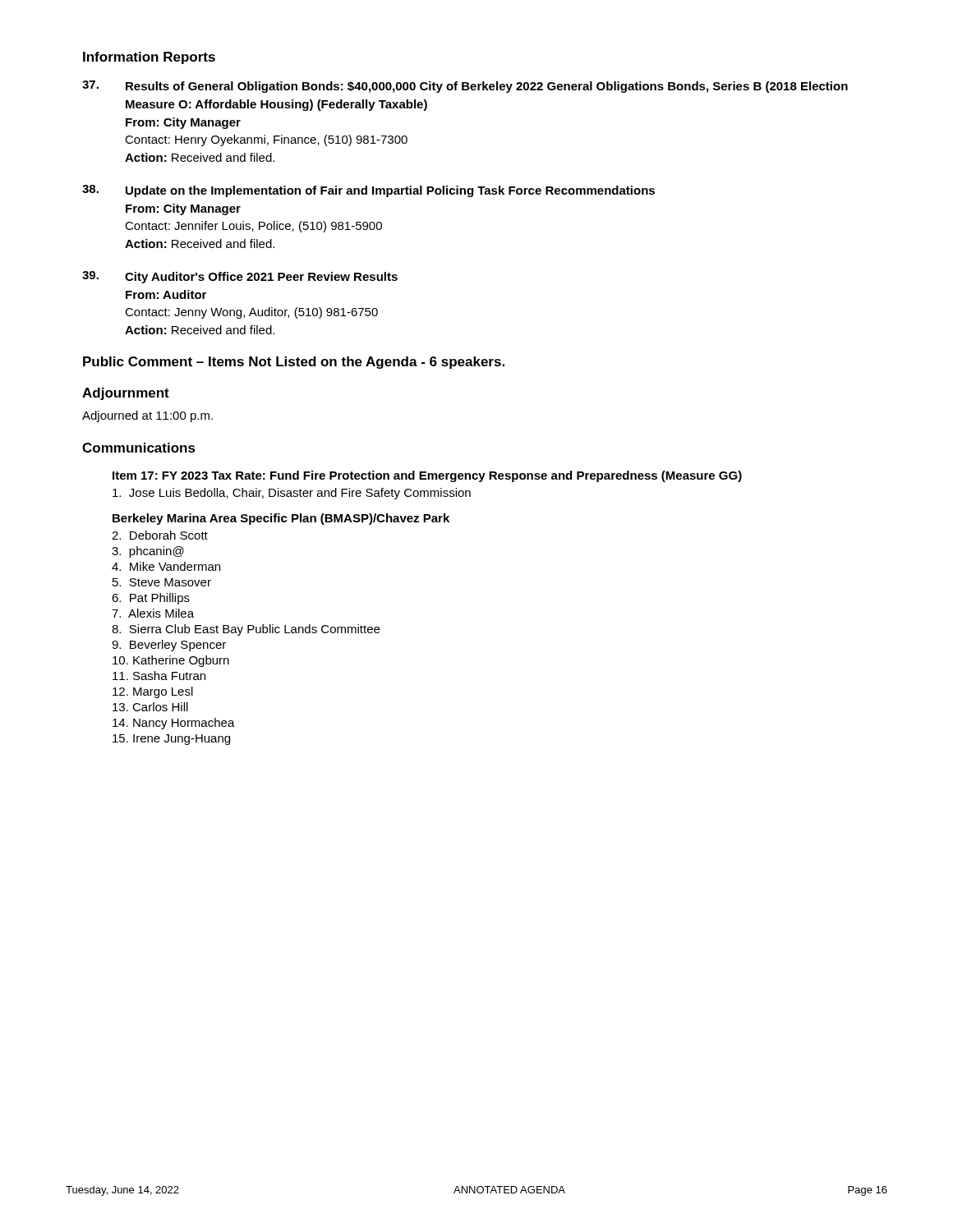Navigate to the text block starting "4. Mike Vanderman"

[166, 566]
